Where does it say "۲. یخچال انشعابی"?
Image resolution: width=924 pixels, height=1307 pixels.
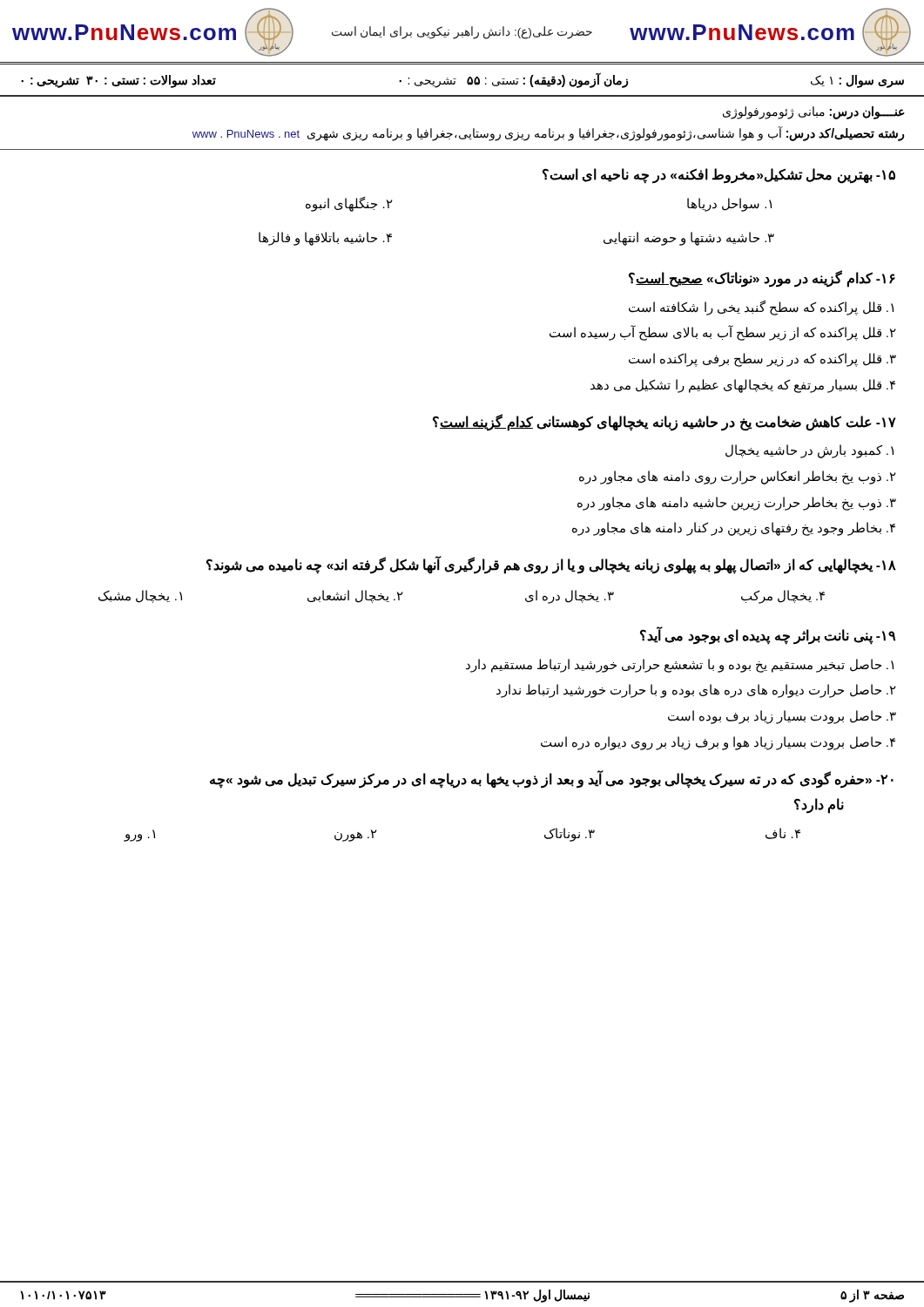pyautogui.click(x=355, y=595)
